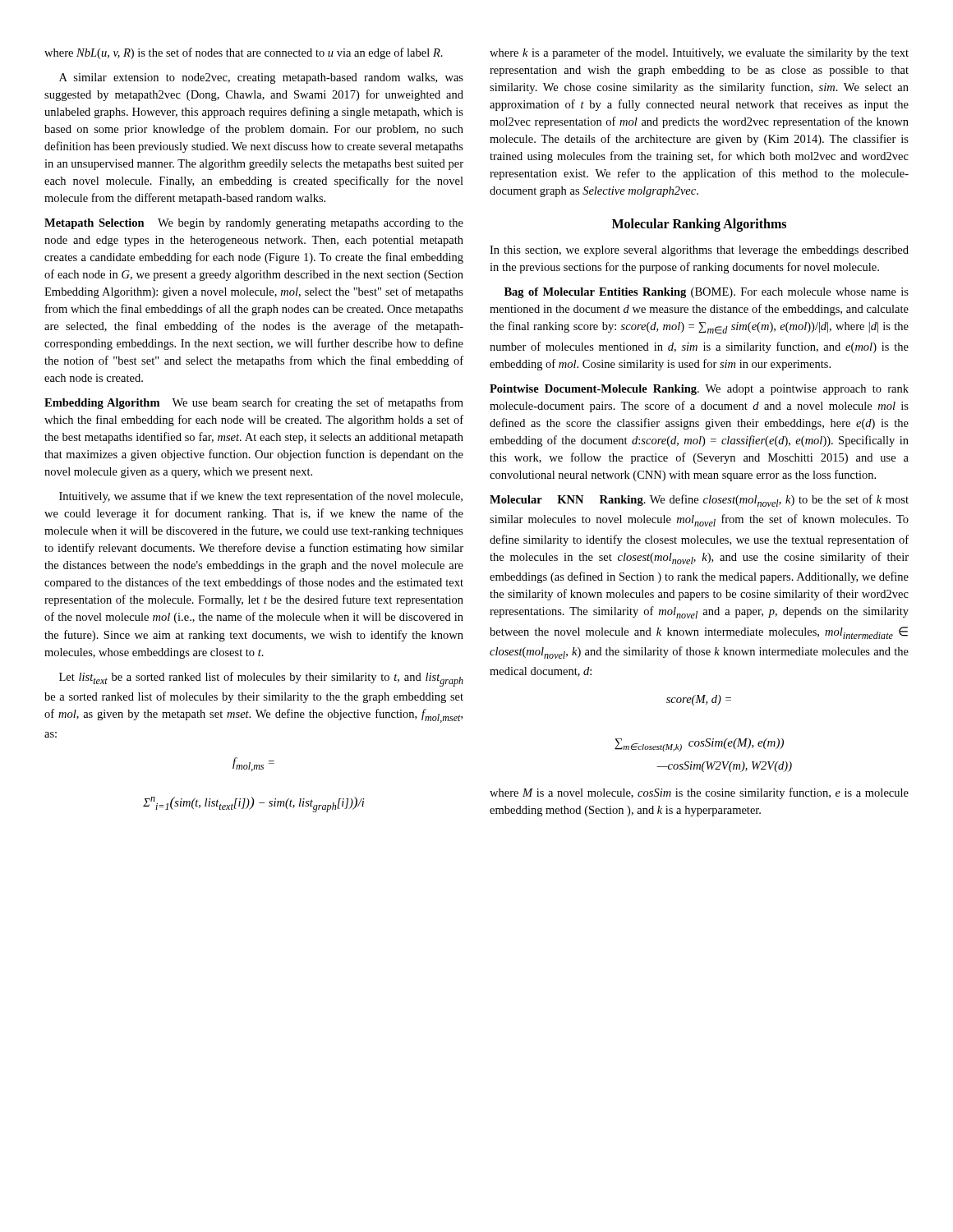Select the block starting "where k is a parameter of"
This screenshot has width=953, height=1232.
699,122
